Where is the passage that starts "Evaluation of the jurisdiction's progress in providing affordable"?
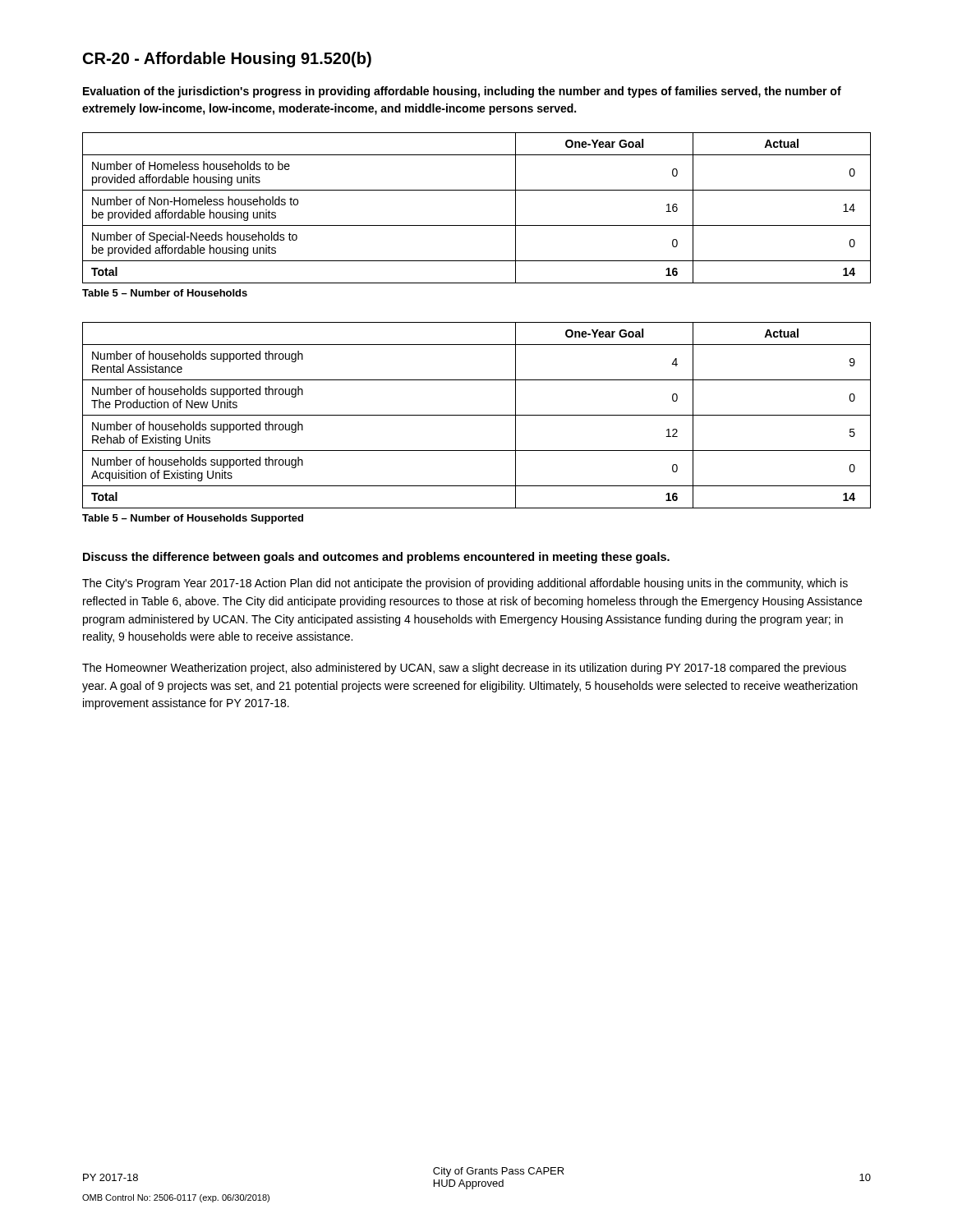 (462, 100)
